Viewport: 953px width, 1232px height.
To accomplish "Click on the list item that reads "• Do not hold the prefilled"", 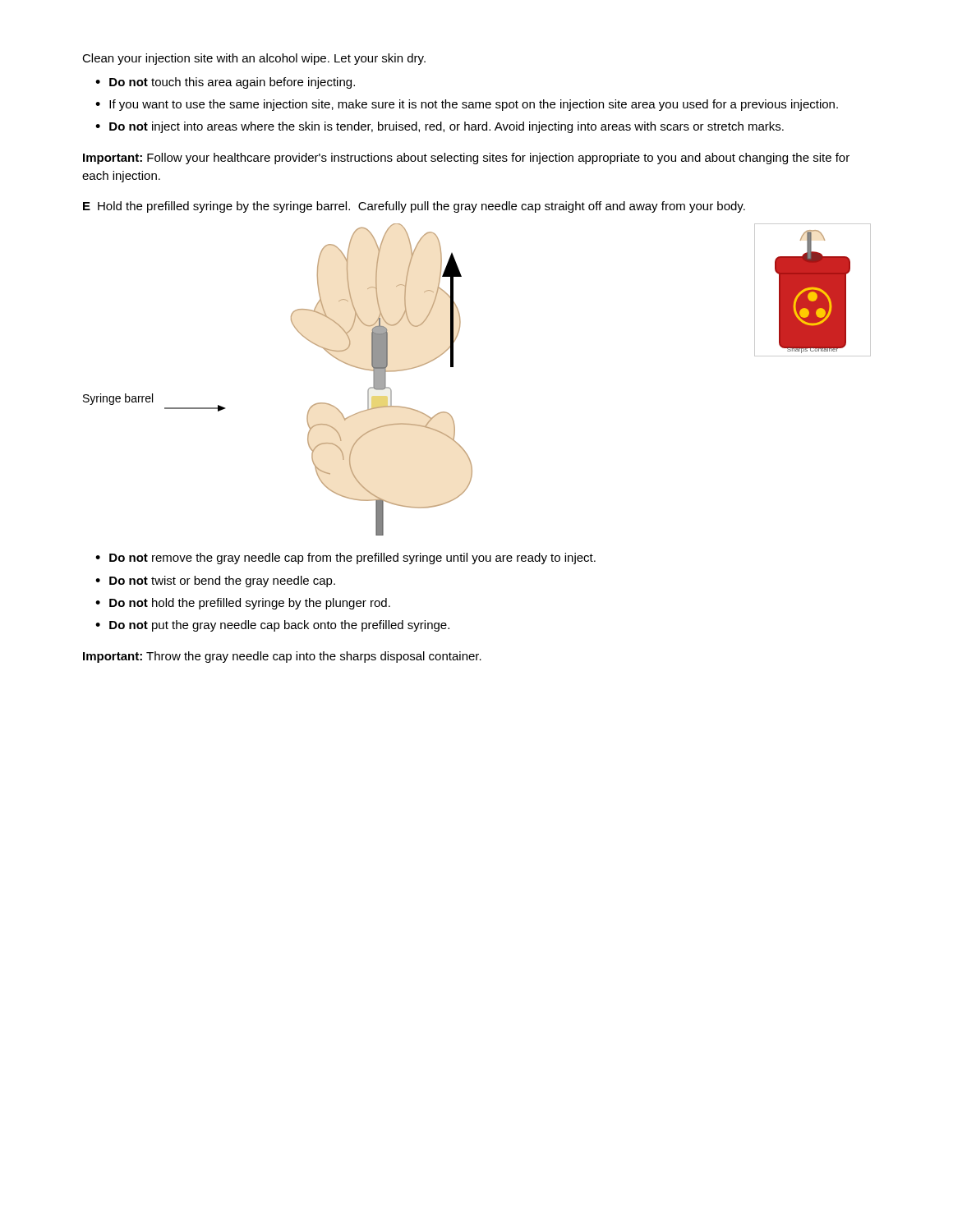I will 243,604.
